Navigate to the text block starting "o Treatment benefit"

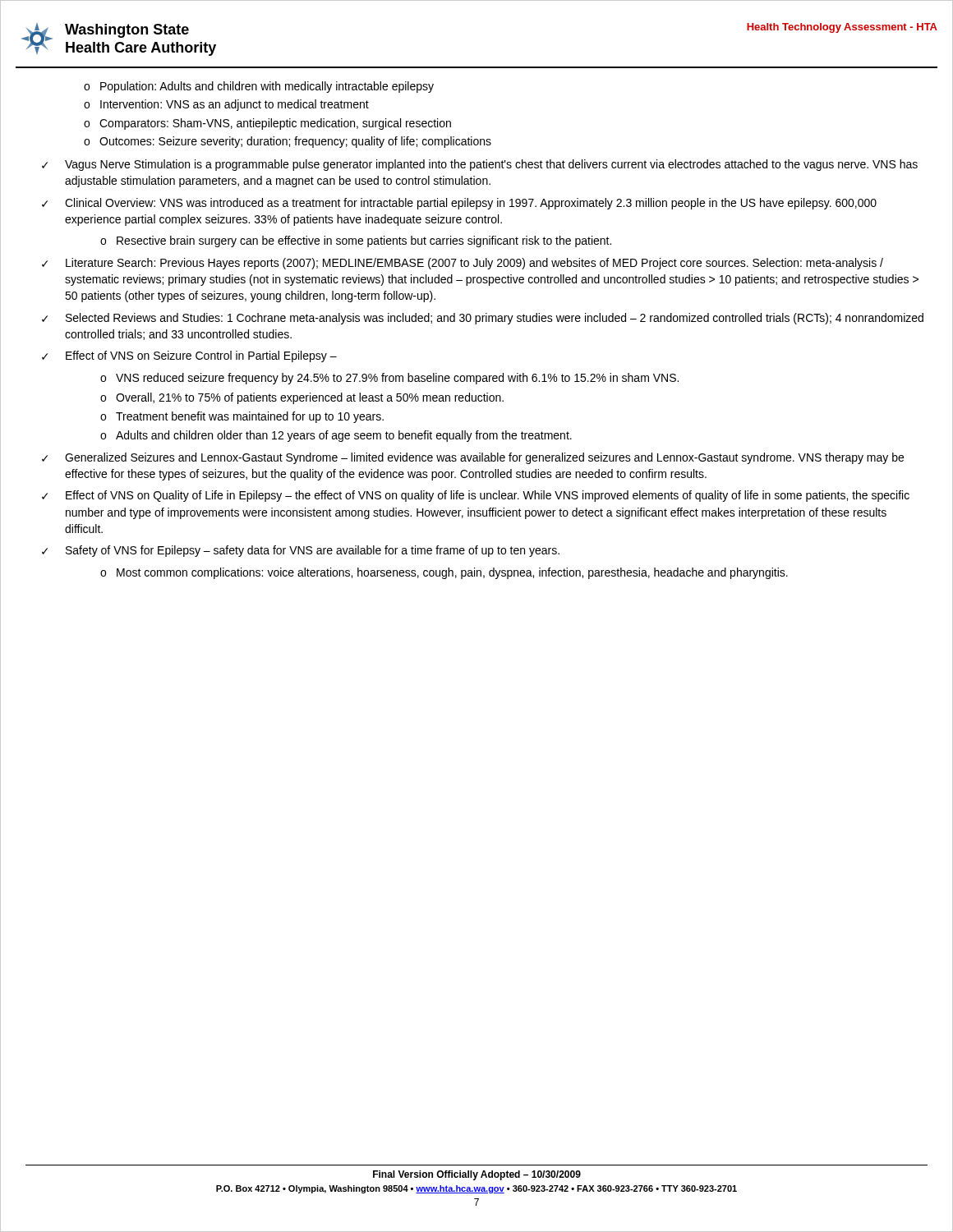point(242,417)
